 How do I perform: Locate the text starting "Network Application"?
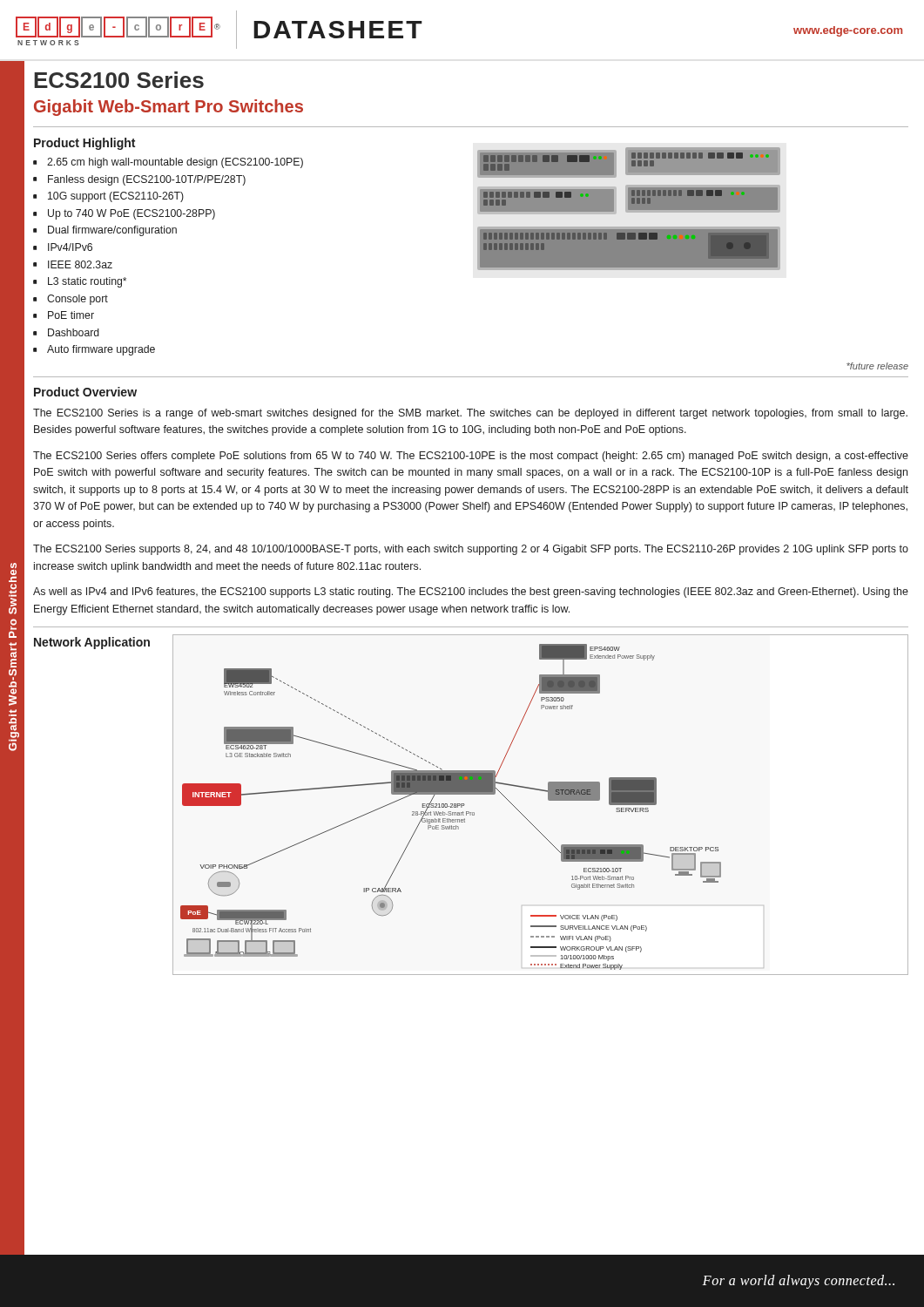(92, 642)
